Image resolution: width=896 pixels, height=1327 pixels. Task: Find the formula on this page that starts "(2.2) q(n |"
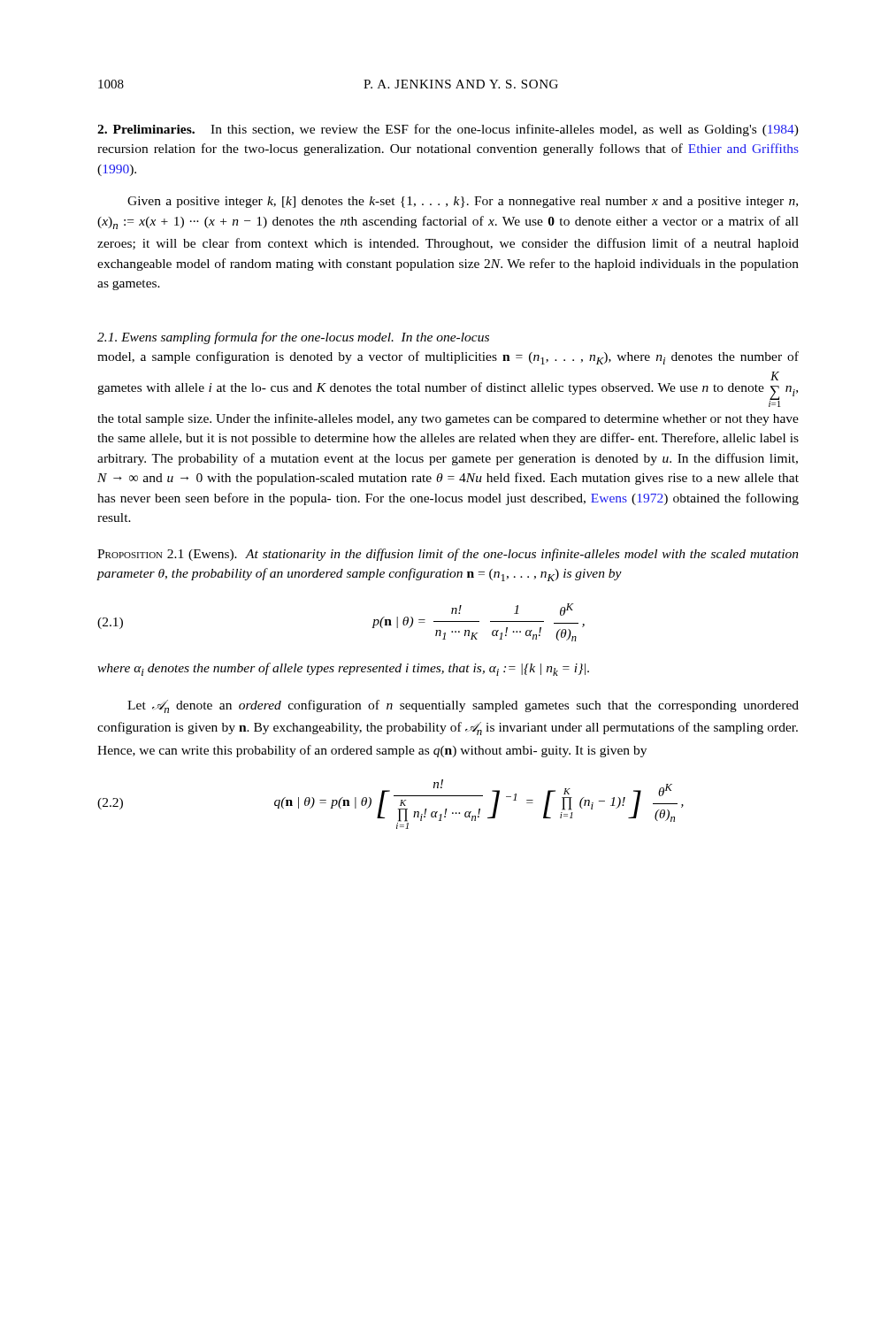click(x=448, y=803)
